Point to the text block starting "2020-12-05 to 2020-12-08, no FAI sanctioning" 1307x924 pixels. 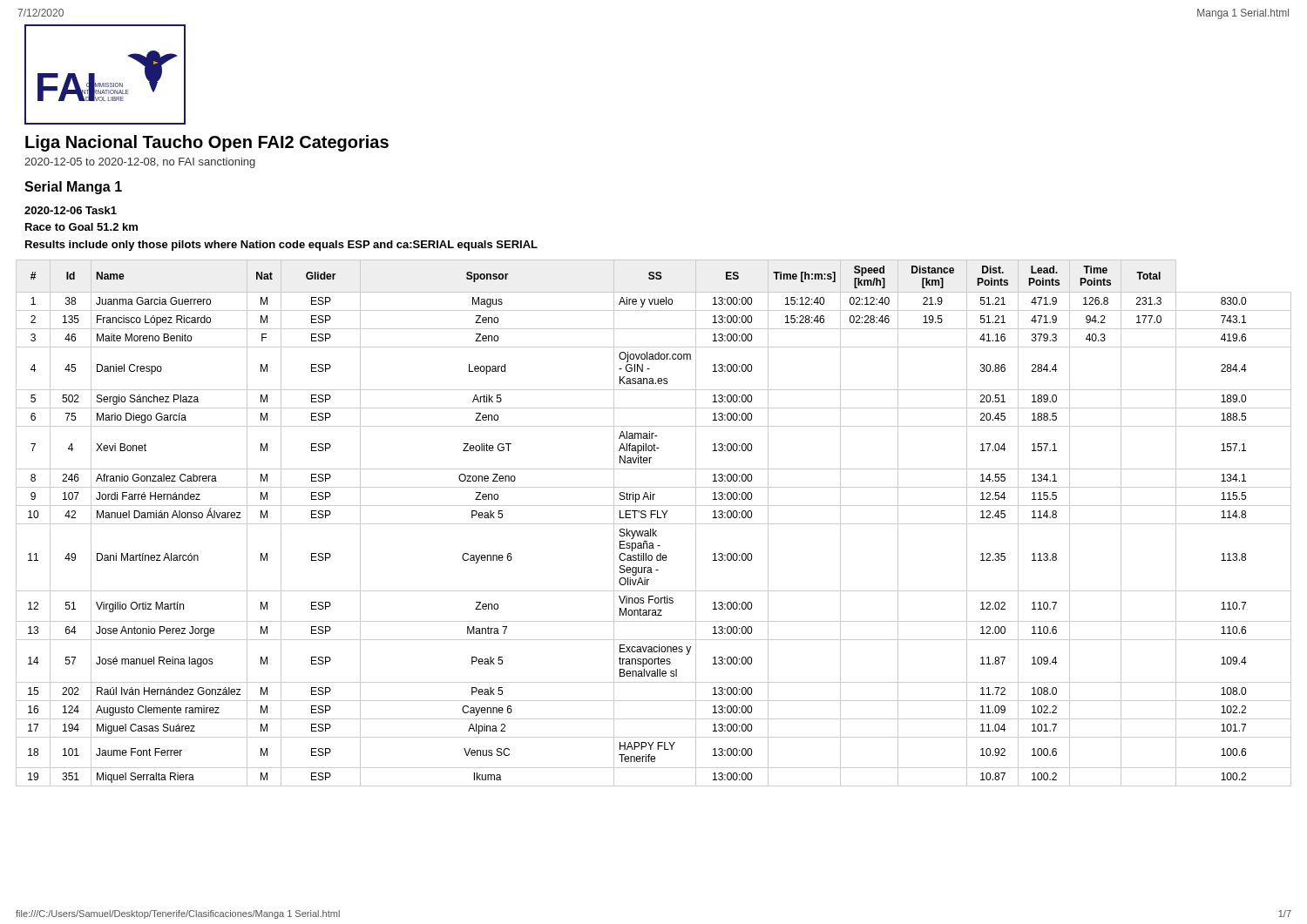[x=140, y=162]
